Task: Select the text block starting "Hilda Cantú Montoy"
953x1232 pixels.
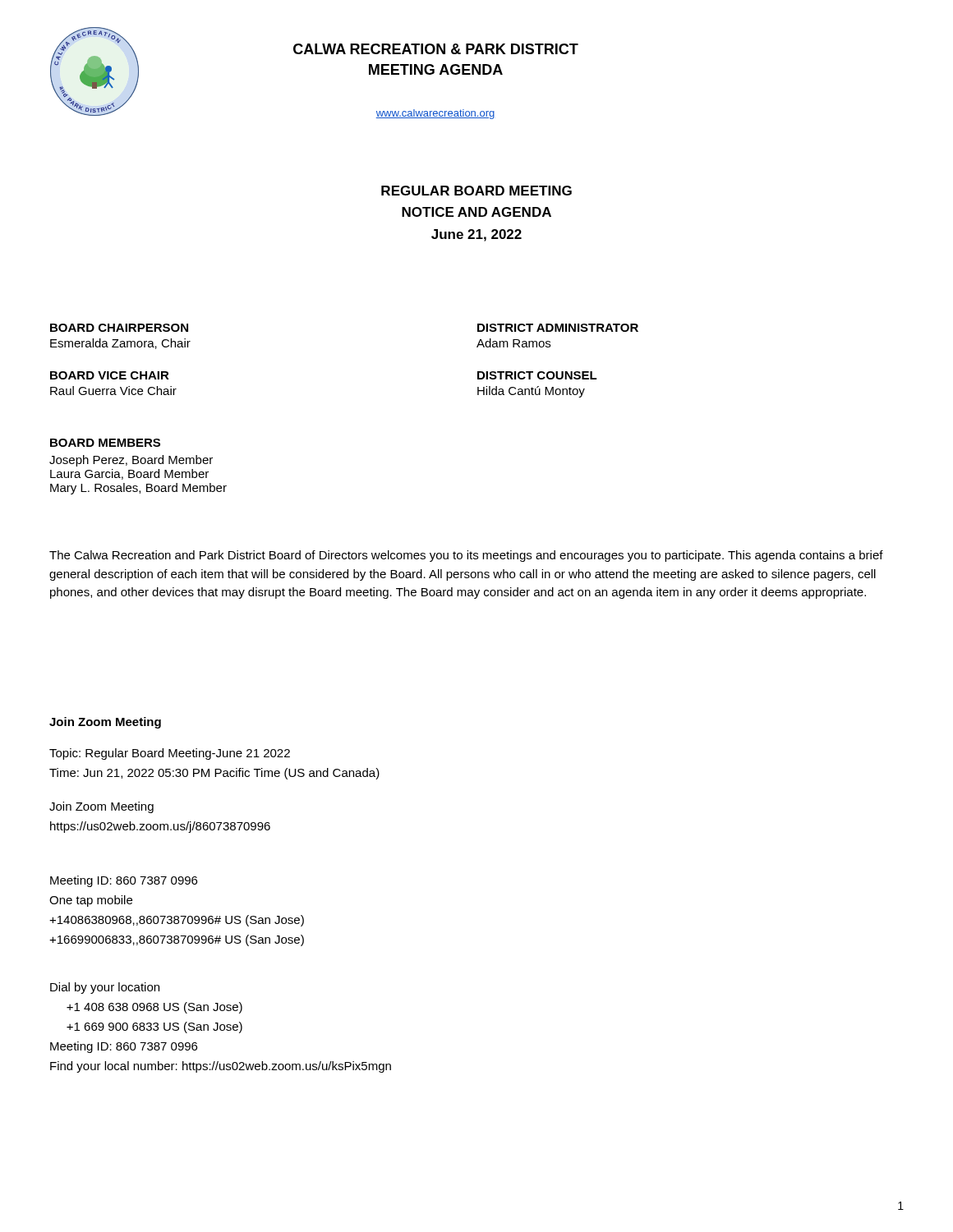Action: coord(531,391)
